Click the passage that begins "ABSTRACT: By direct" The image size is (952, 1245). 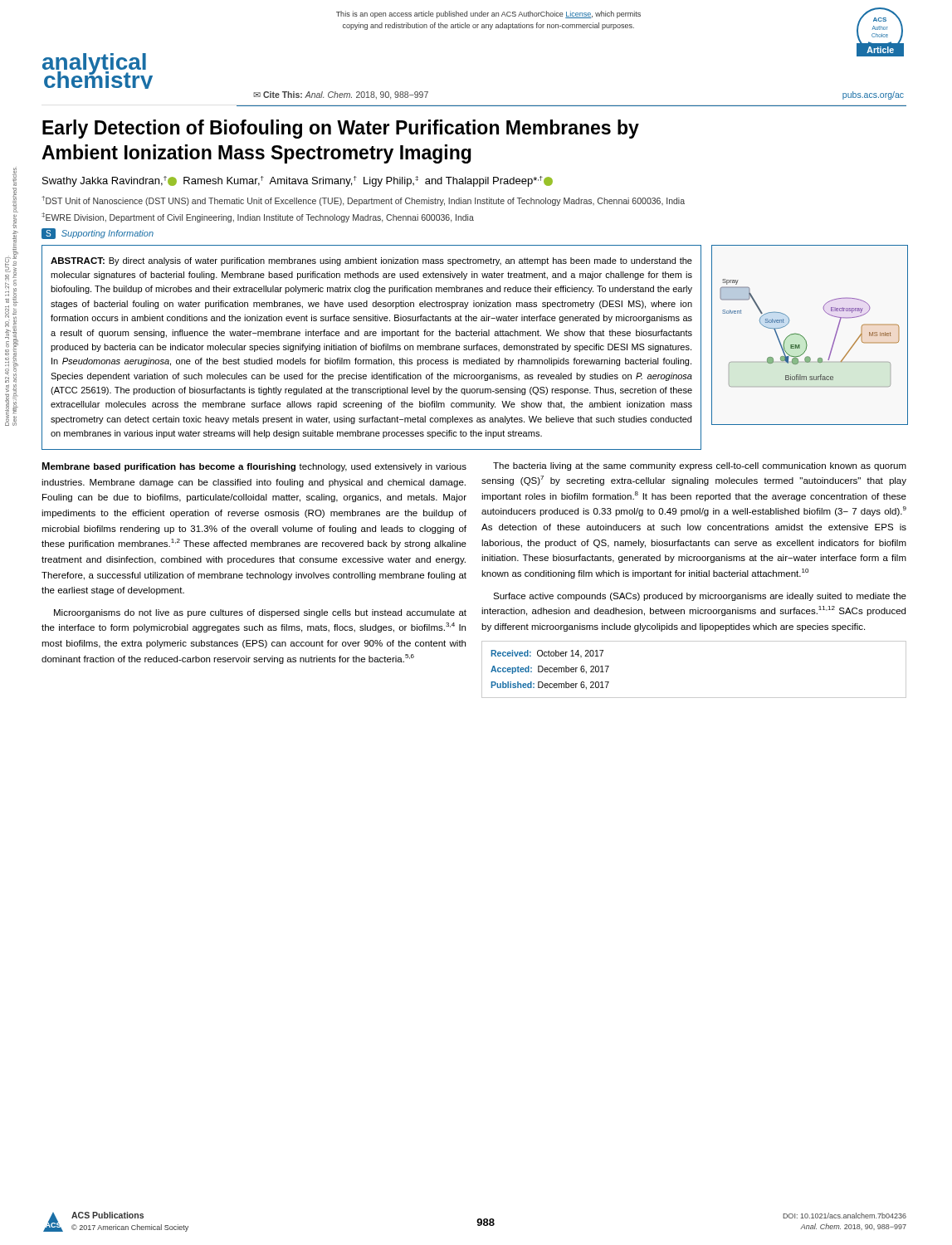(x=371, y=347)
